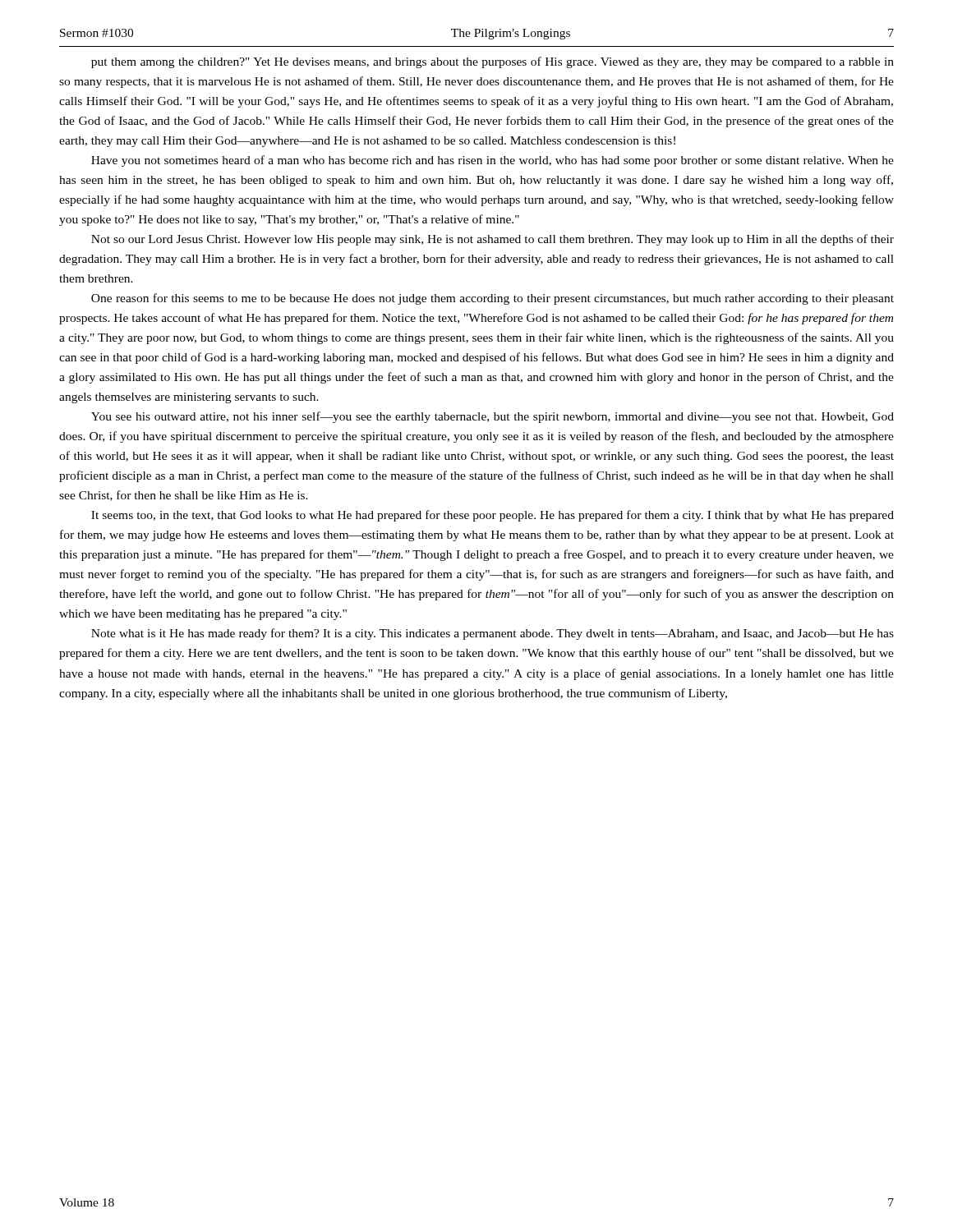Locate the text block that says "Not so our"
Viewport: 953px width, 1232px height.
coord(476,259)
